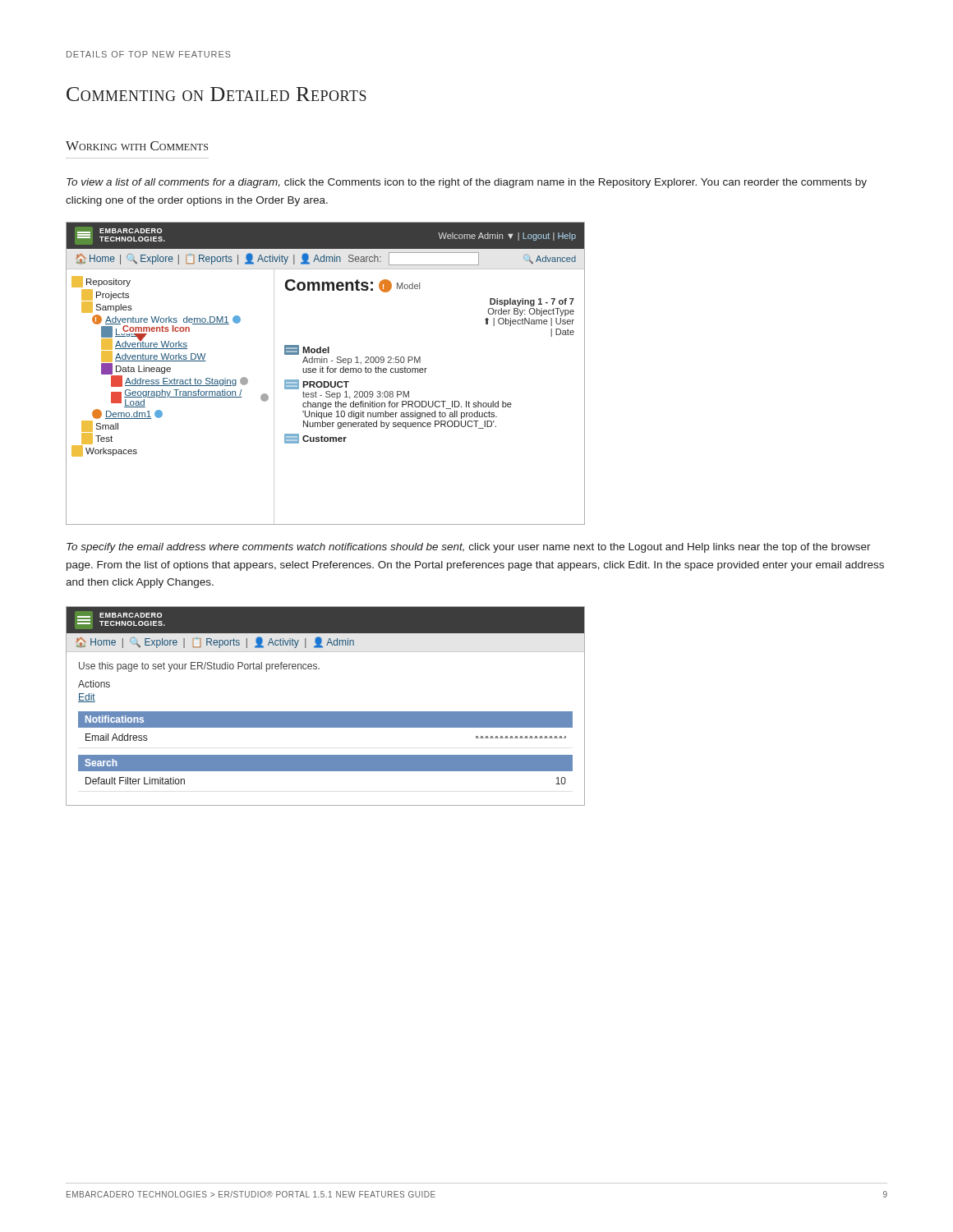Navigate to the passage starting "To specify the email address"
This screenshot has height=1232, width=953.
(x=475, y=565)
